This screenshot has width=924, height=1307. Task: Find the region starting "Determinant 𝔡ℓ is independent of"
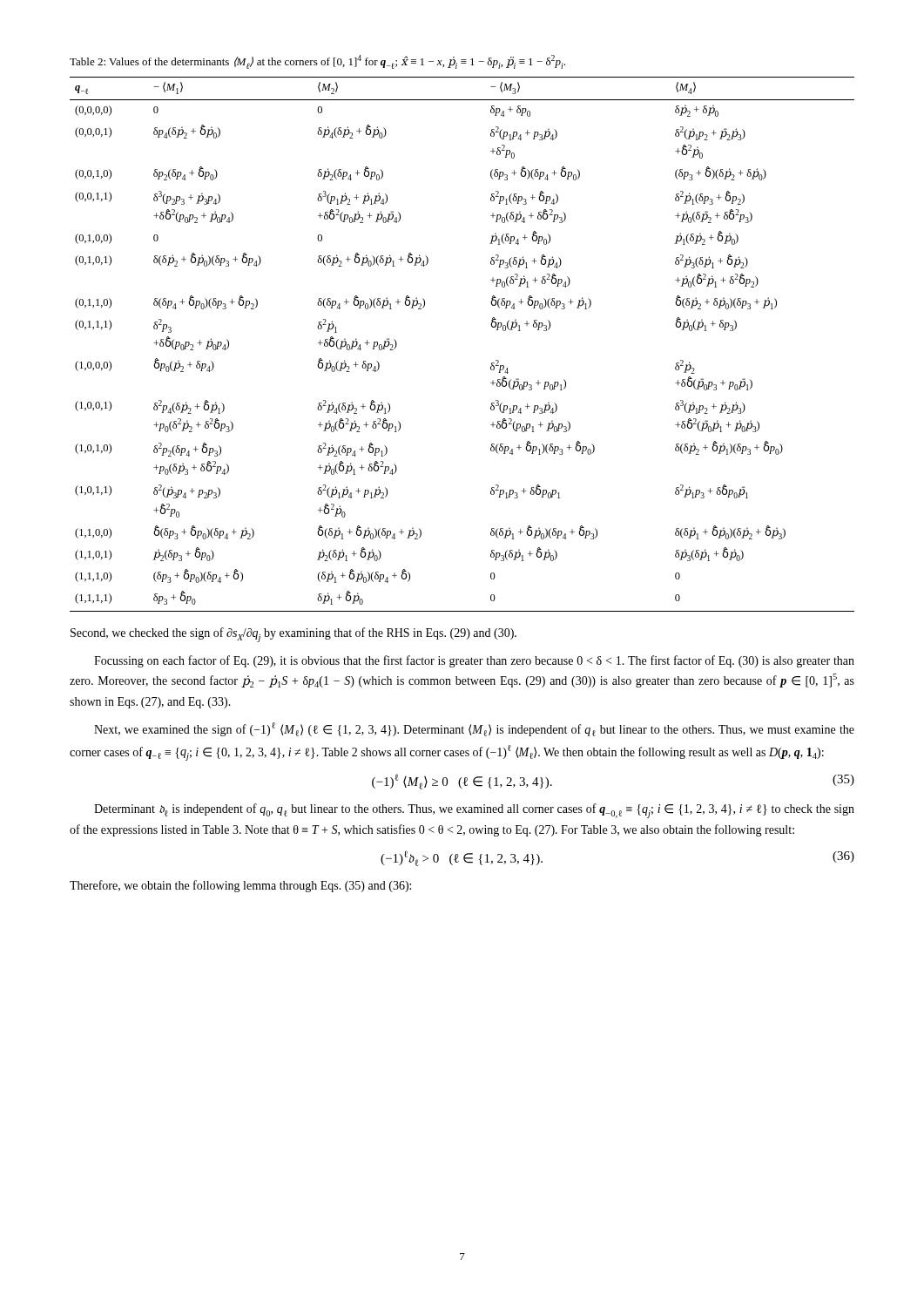[x=462, y=820]
